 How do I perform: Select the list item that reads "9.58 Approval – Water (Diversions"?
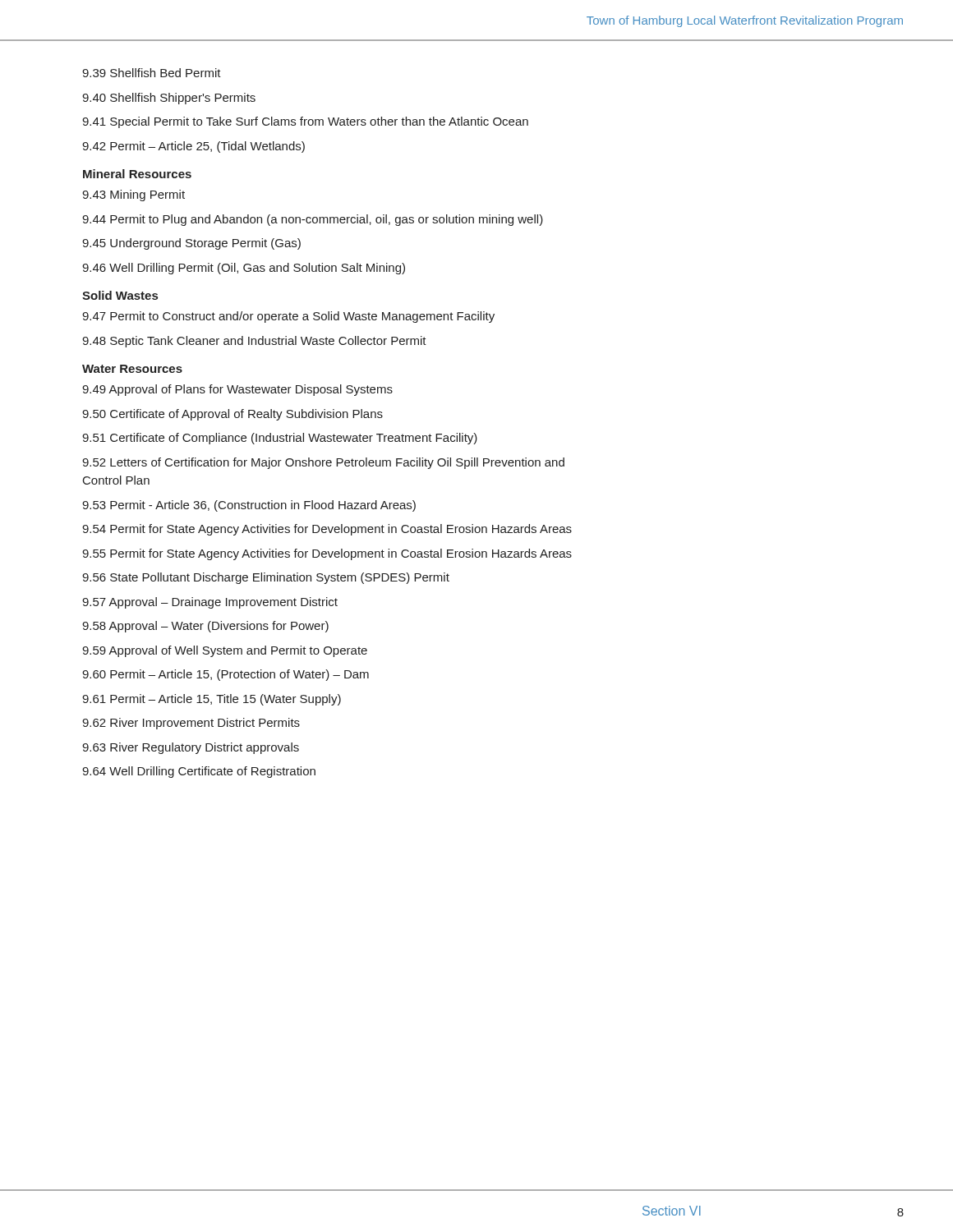pyautogui.click(x=206, y=625)
